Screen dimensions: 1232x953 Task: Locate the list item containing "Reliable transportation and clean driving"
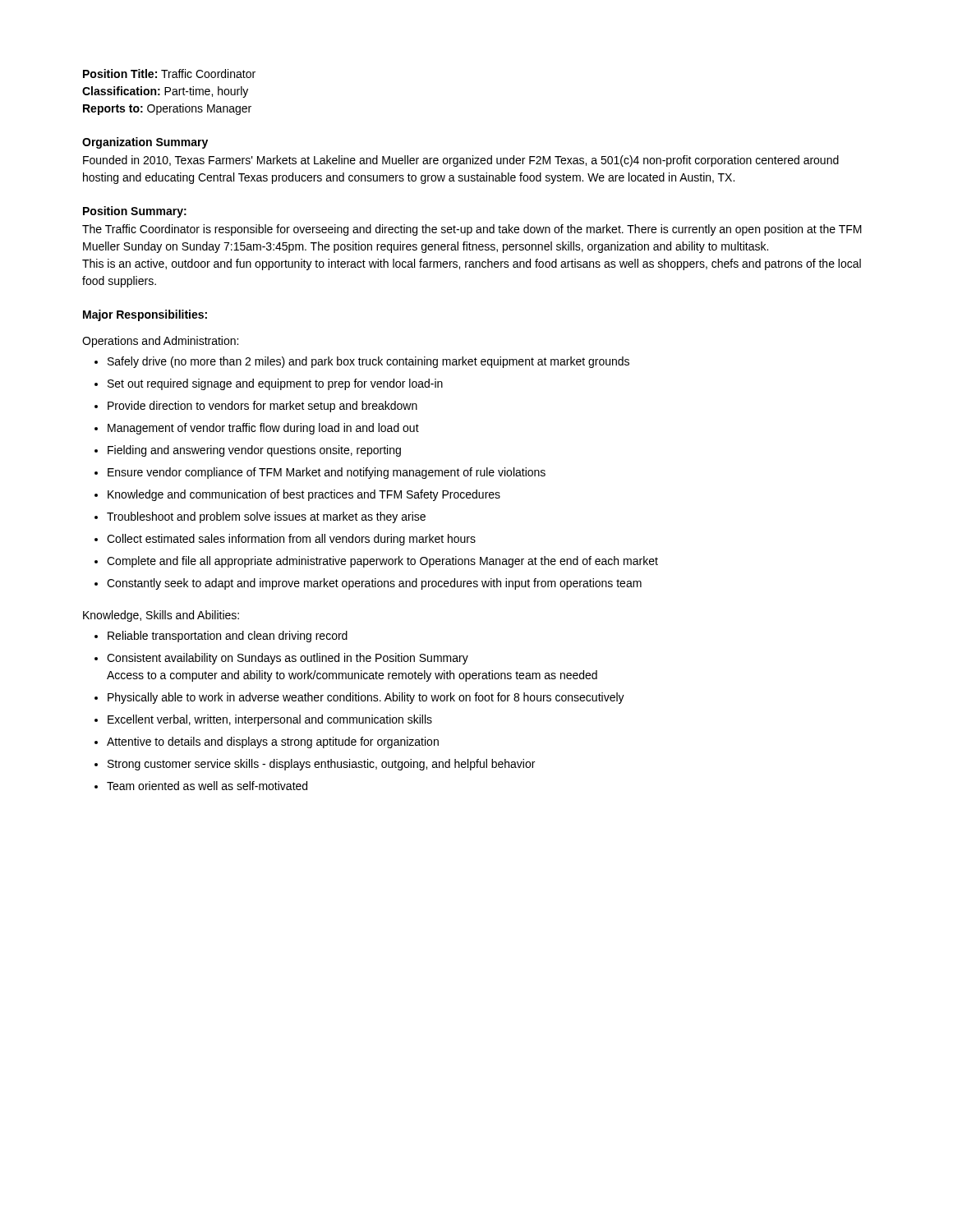tap(227, 636)
